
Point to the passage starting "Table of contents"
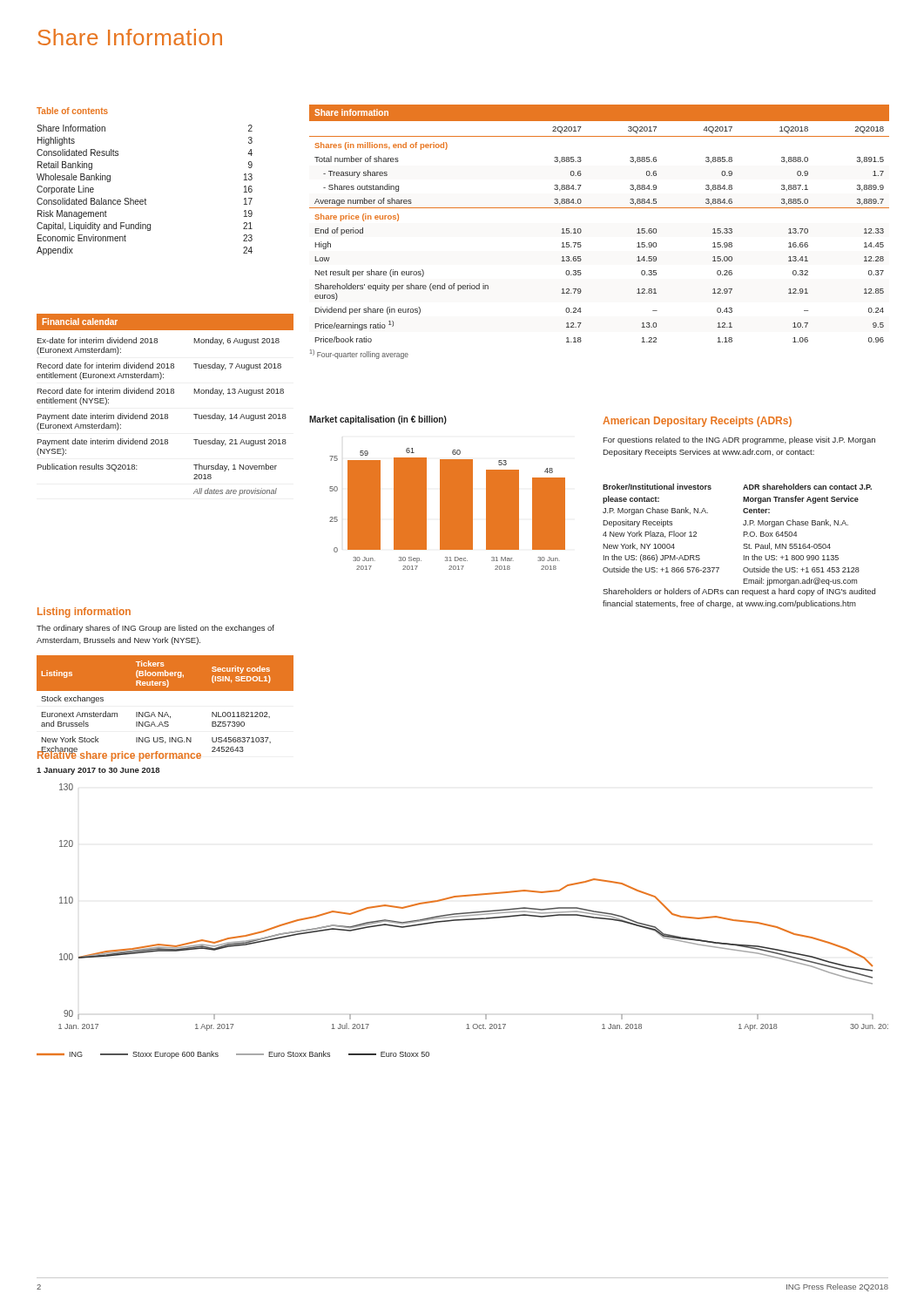(x=72, y=111)
